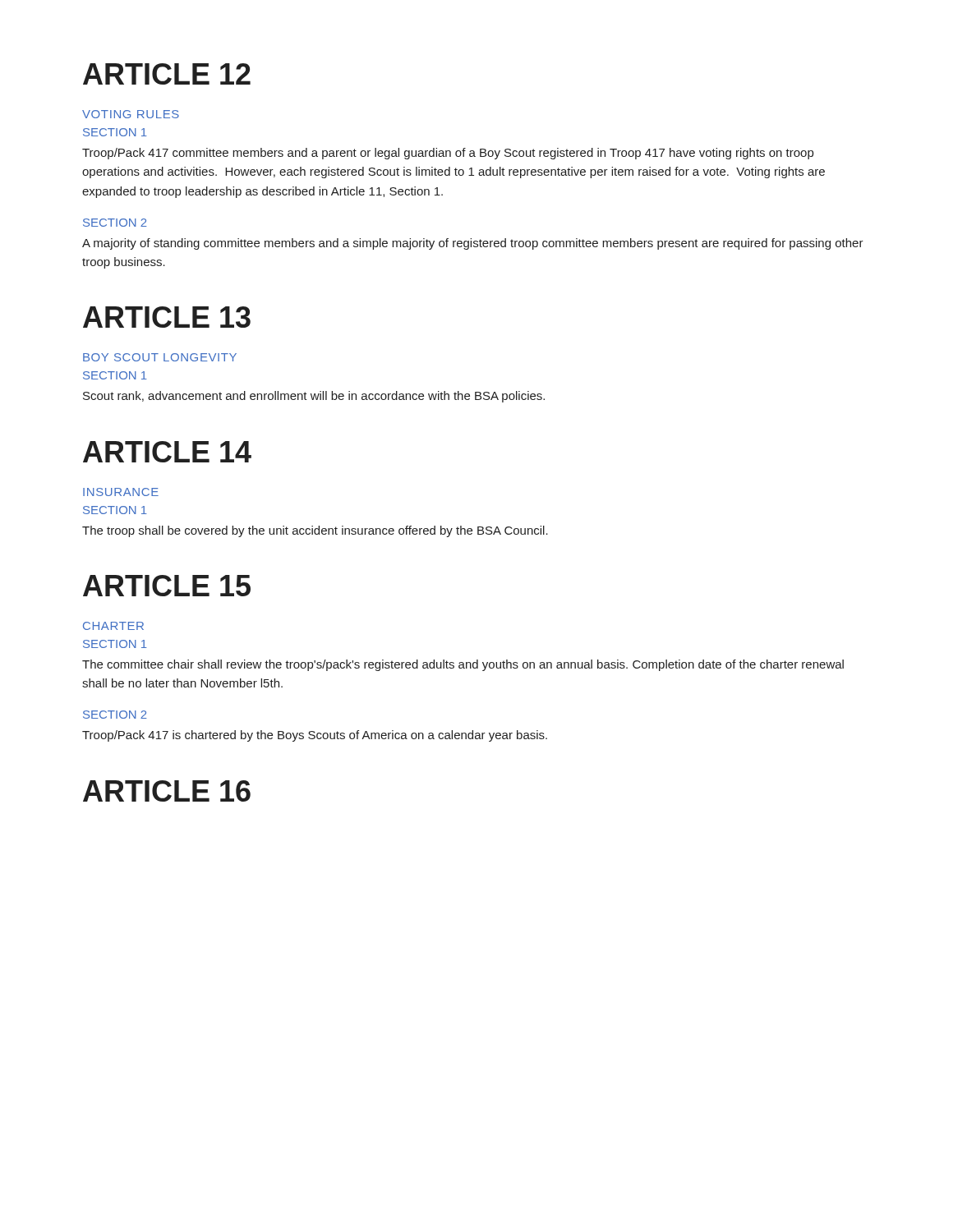Find the region starting "ARTICLE 16"
The image size is (953, 1232).
(x=167, y=791)
